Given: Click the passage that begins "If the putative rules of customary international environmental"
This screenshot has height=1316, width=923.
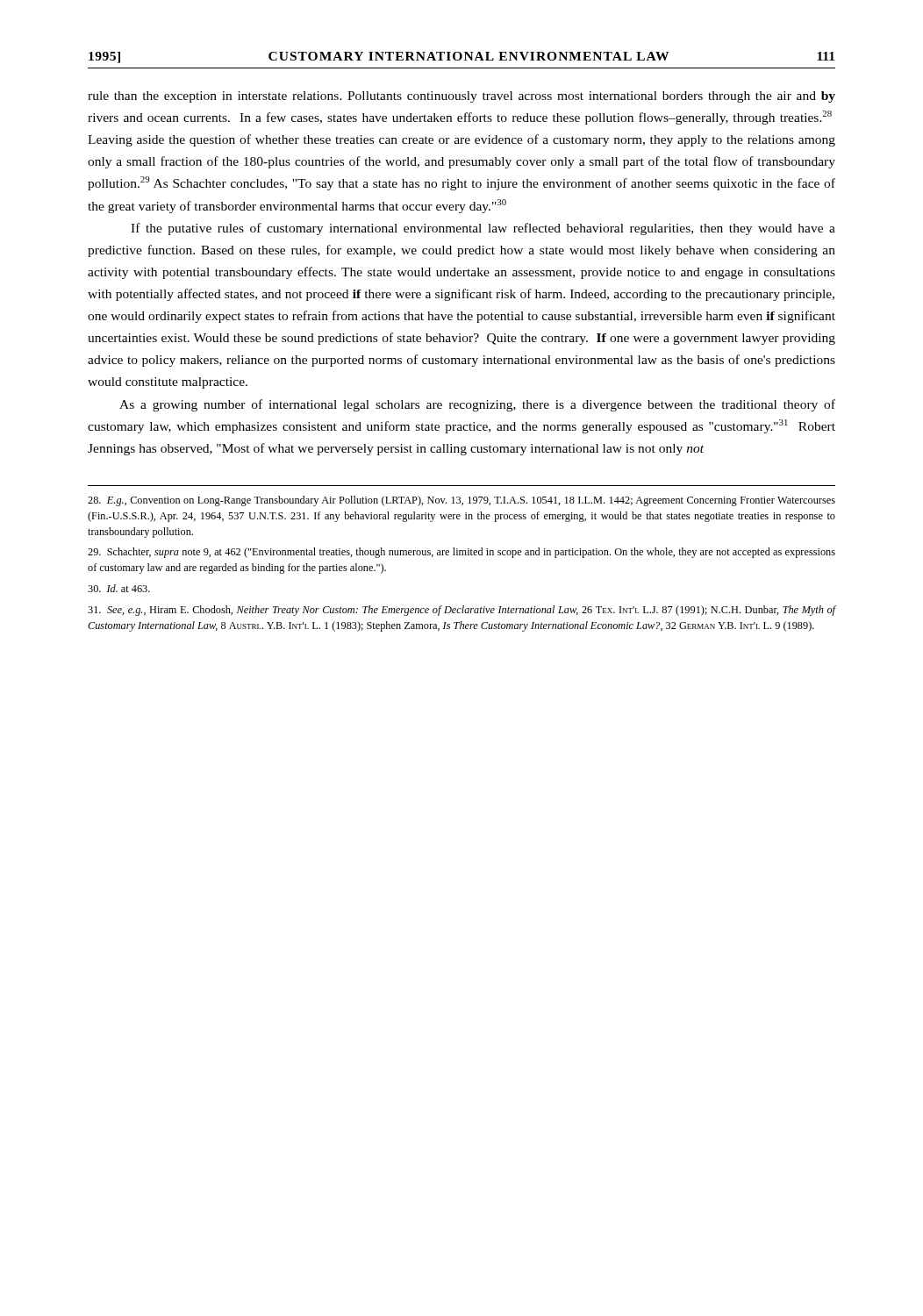Looking at the screenshot, I should (x=462, y=304).
